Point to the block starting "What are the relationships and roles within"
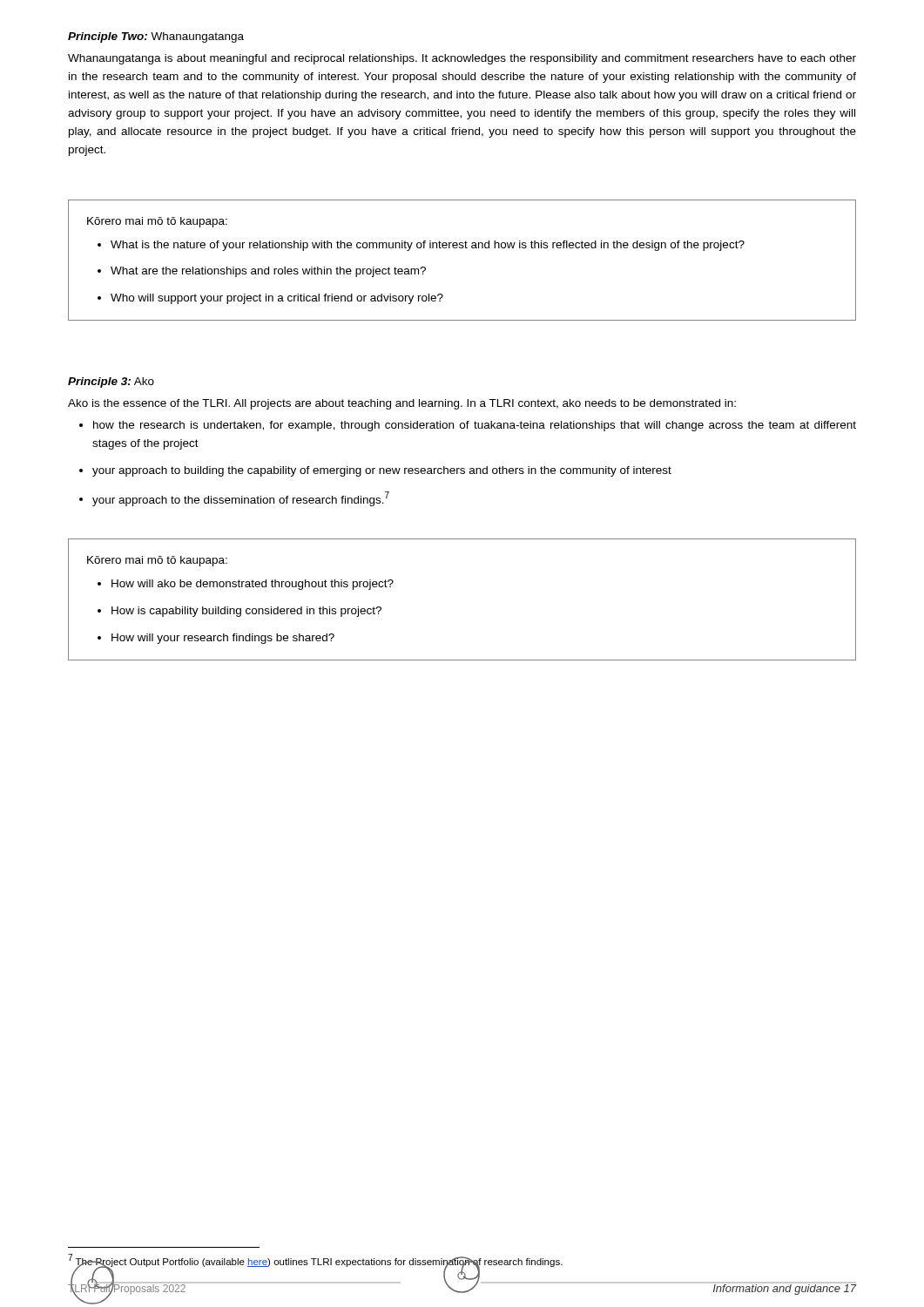This screenshot has height=1307, width=924. [268, 271]
